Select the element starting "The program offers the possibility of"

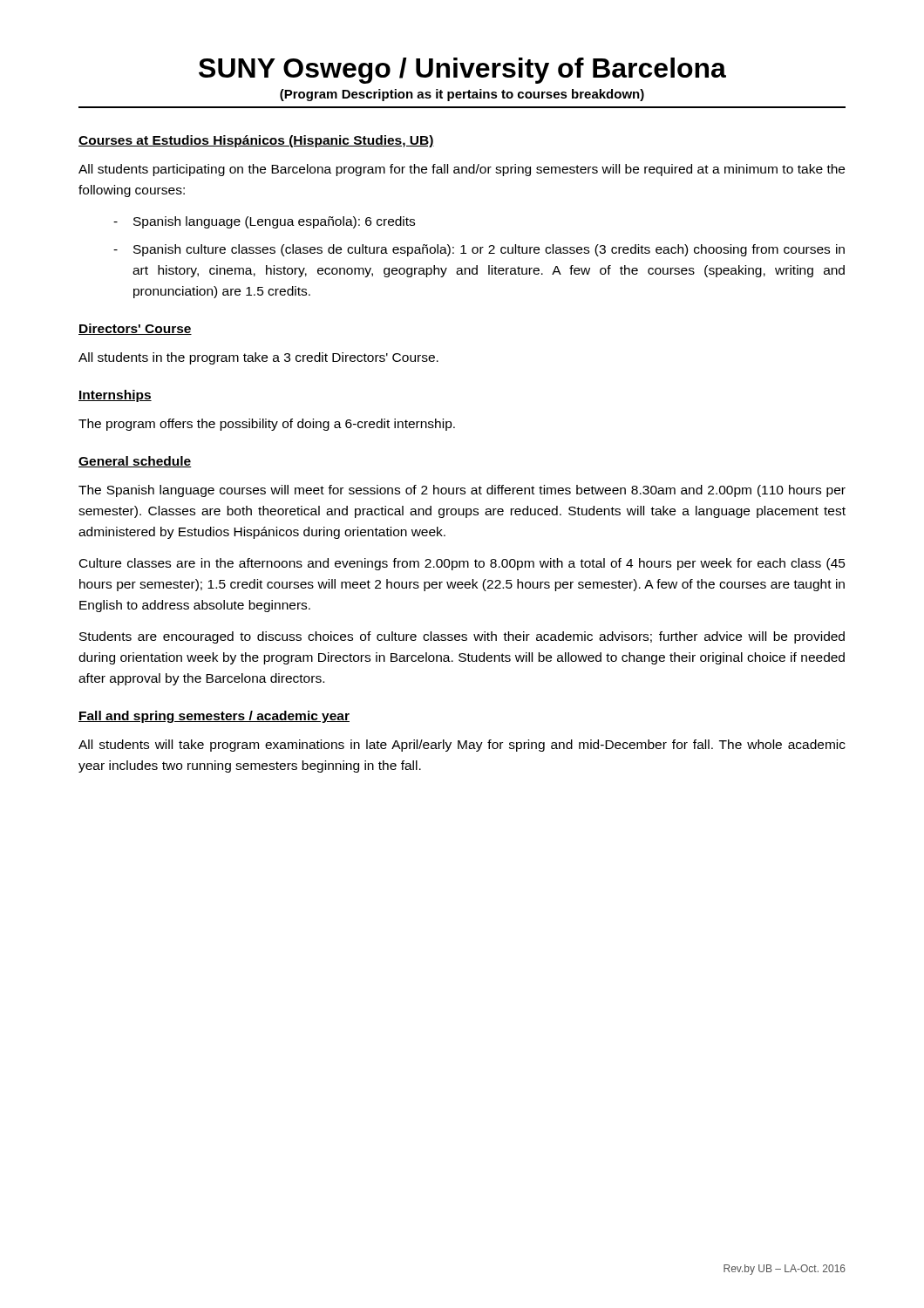click(x=267, y=423)
